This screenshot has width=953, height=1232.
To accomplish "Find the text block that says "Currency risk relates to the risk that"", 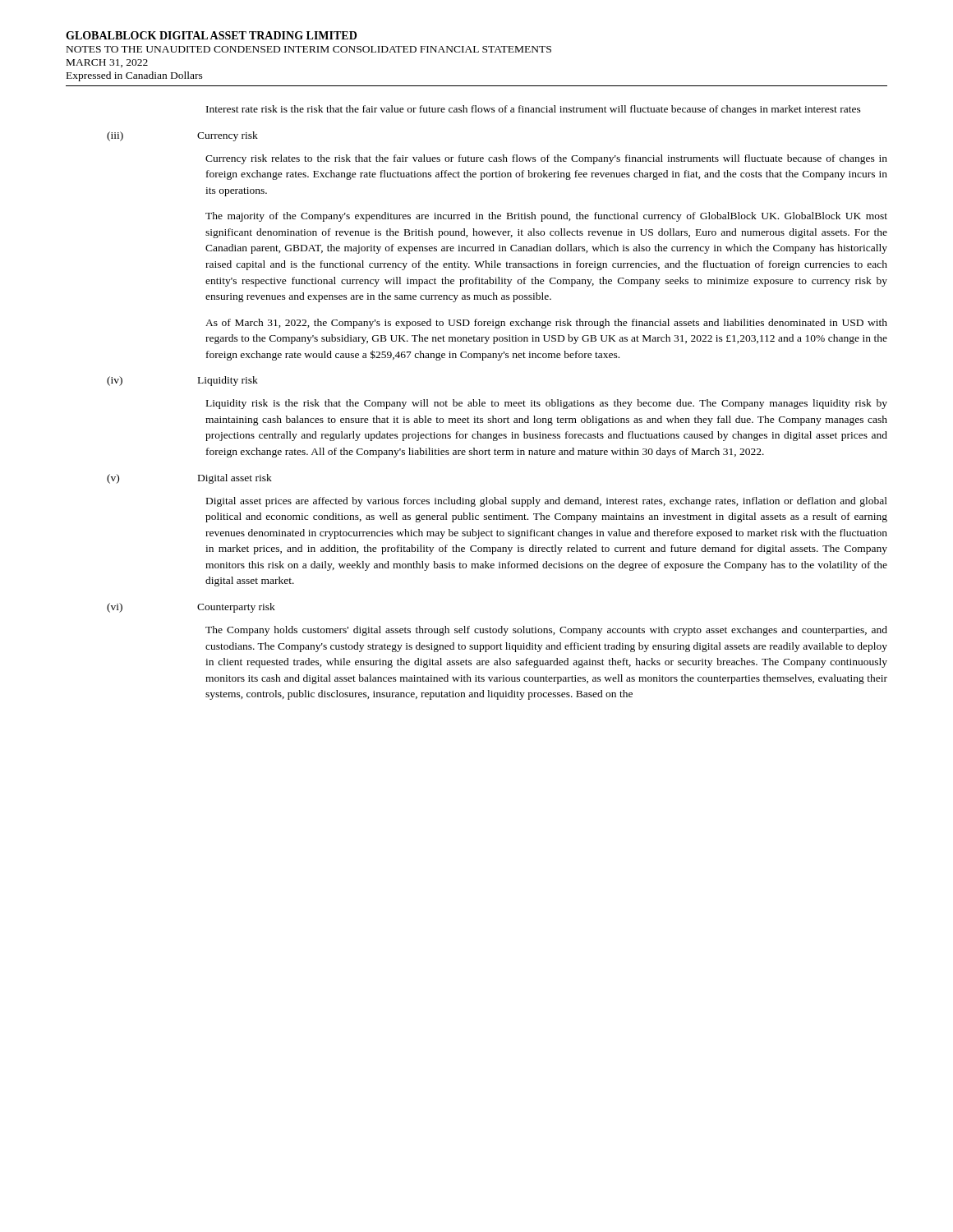I will click(x=546, y=174).
